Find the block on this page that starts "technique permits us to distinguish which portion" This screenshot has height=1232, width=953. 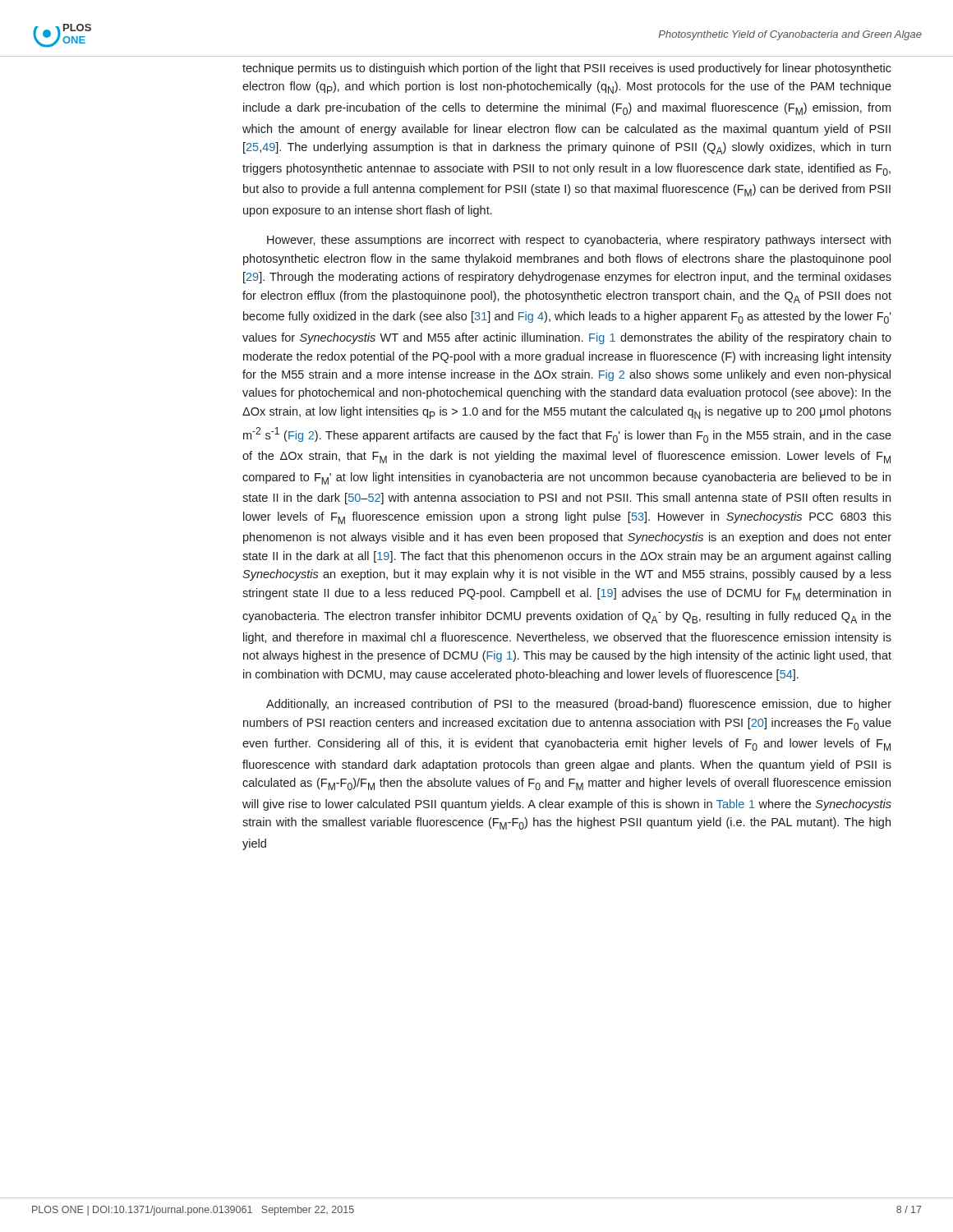[x=567, y=139]
